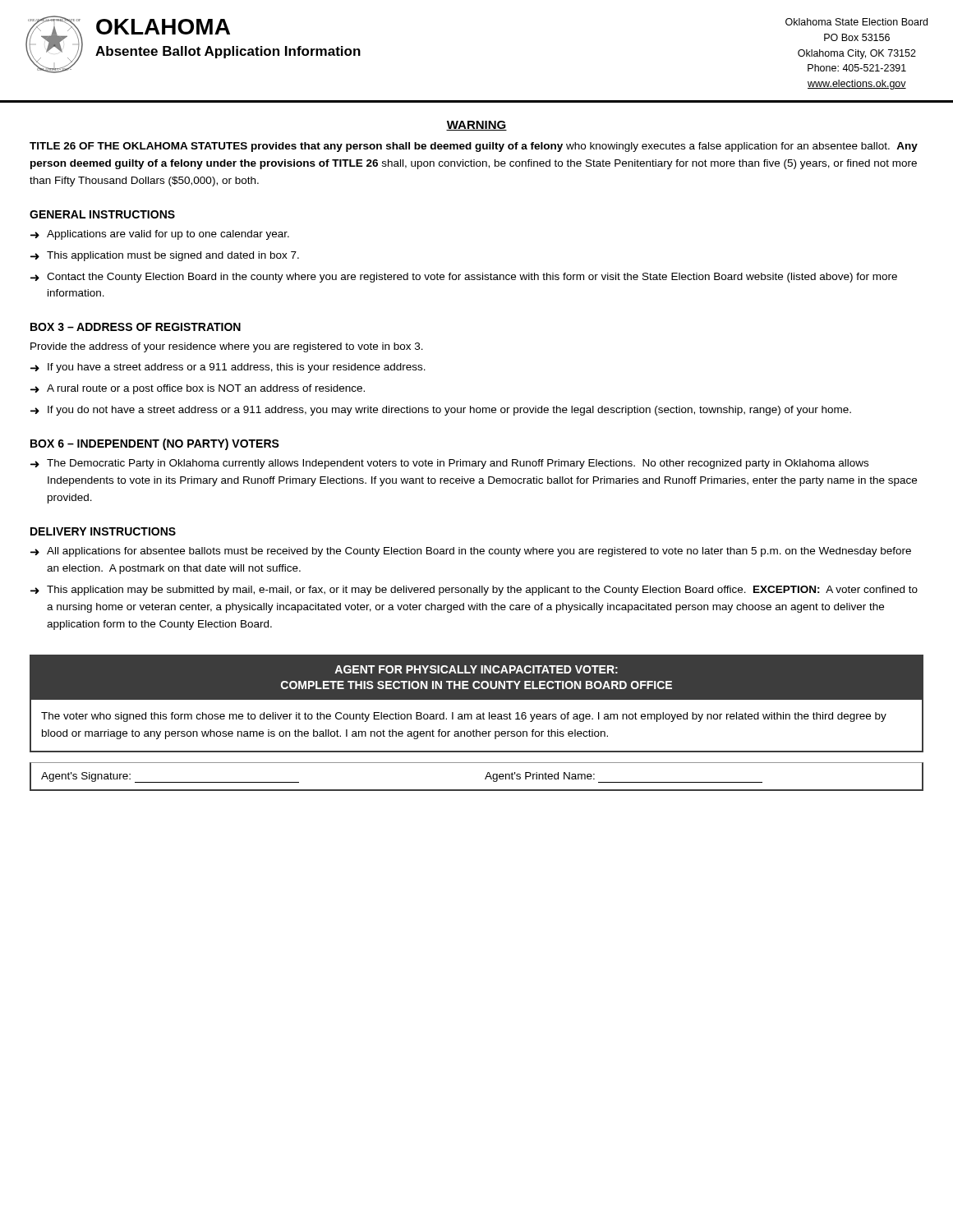The image size is (953, 1232).
Task: Find the block on this page that starts "➜ If you do not have a"
Action: (x=476, y=411)
